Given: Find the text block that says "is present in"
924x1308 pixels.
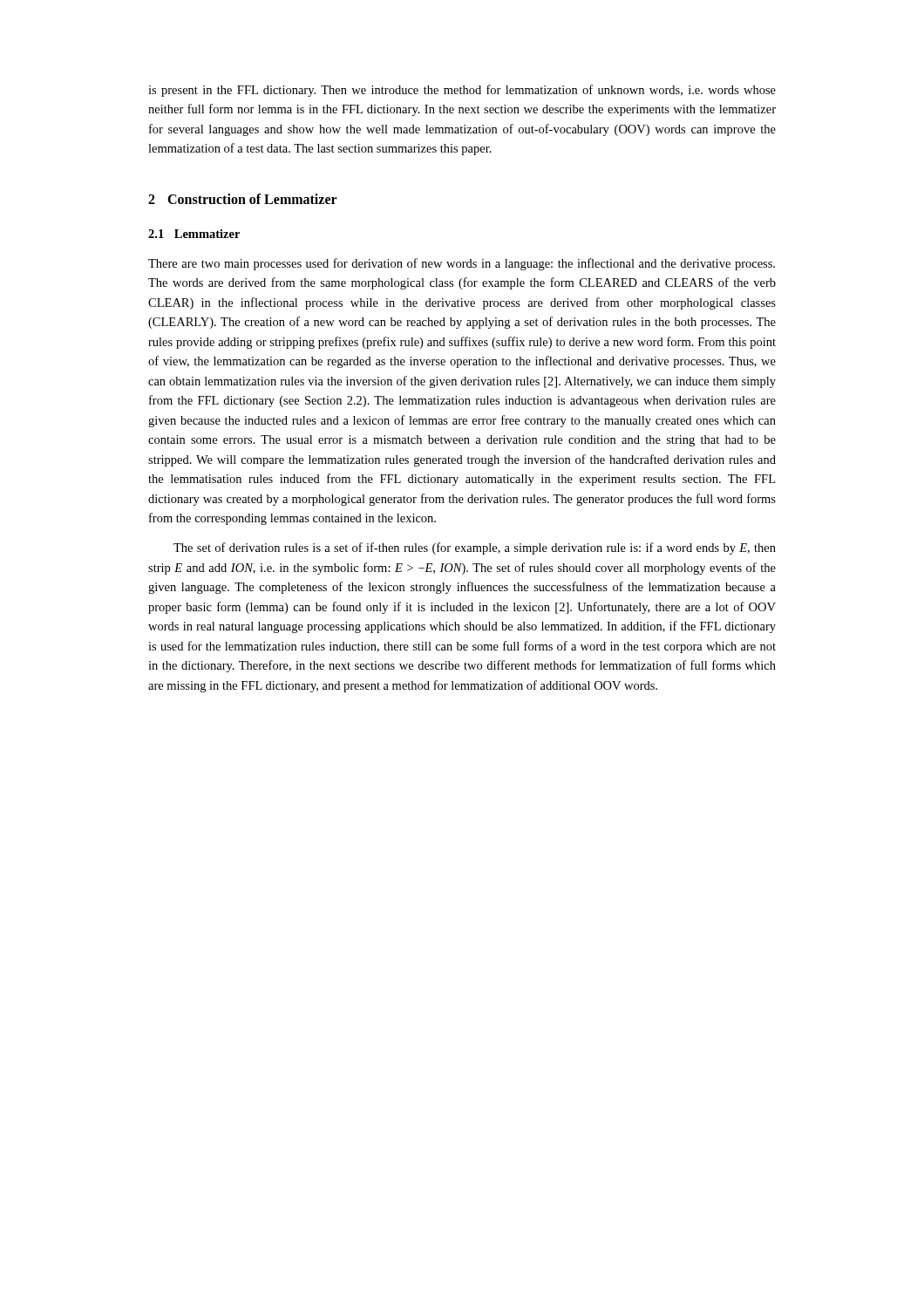Looking at the screenshot, I should 462,119.
